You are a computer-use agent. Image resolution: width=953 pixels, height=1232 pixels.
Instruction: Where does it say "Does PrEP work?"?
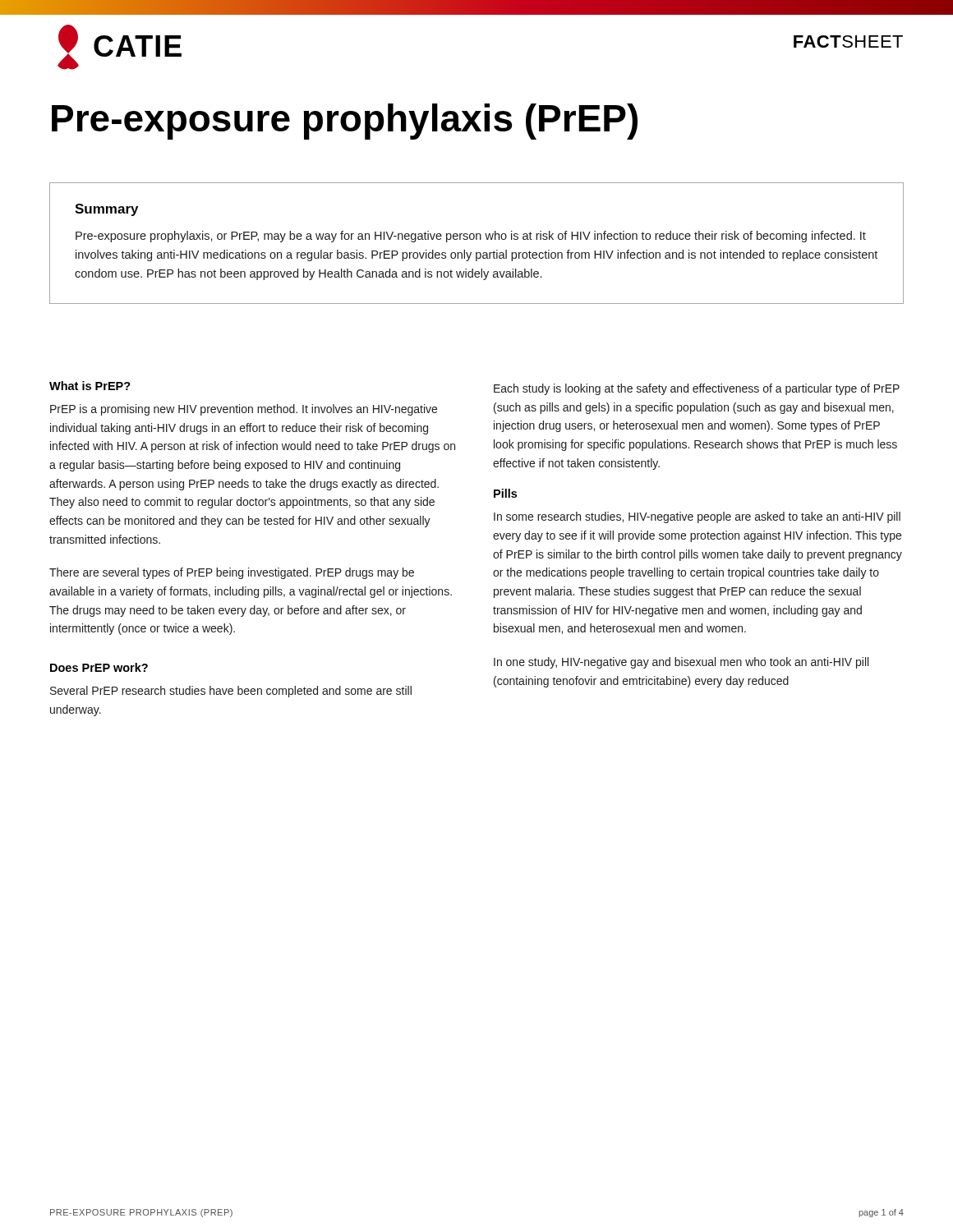tap(99, 668)
